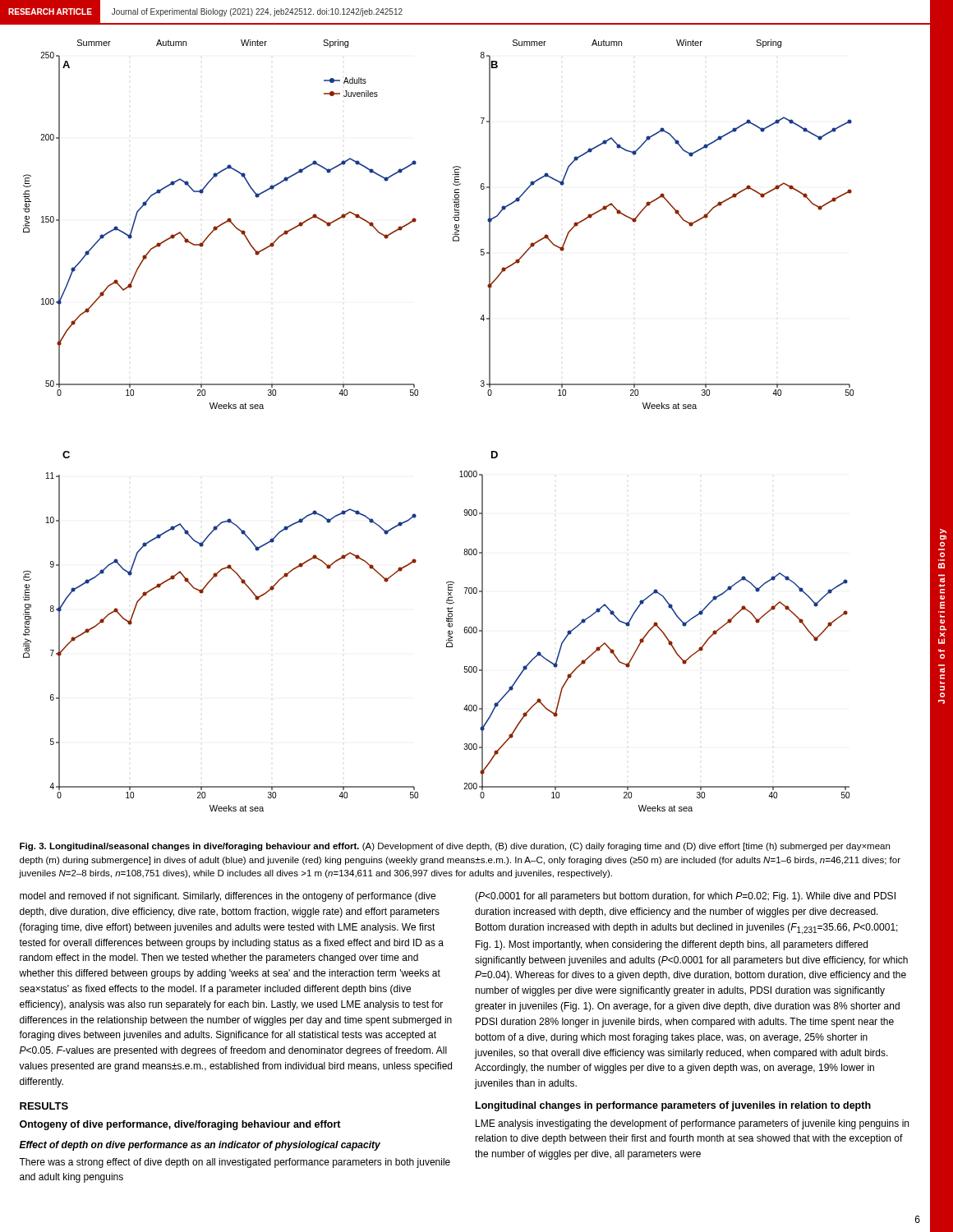Locate the caption that opens with "Fig. 3. Longitudinal/seasonal changes in dive/foraging behaviour and"
The height and width of the screenshot is (1232, 953).
460,860
